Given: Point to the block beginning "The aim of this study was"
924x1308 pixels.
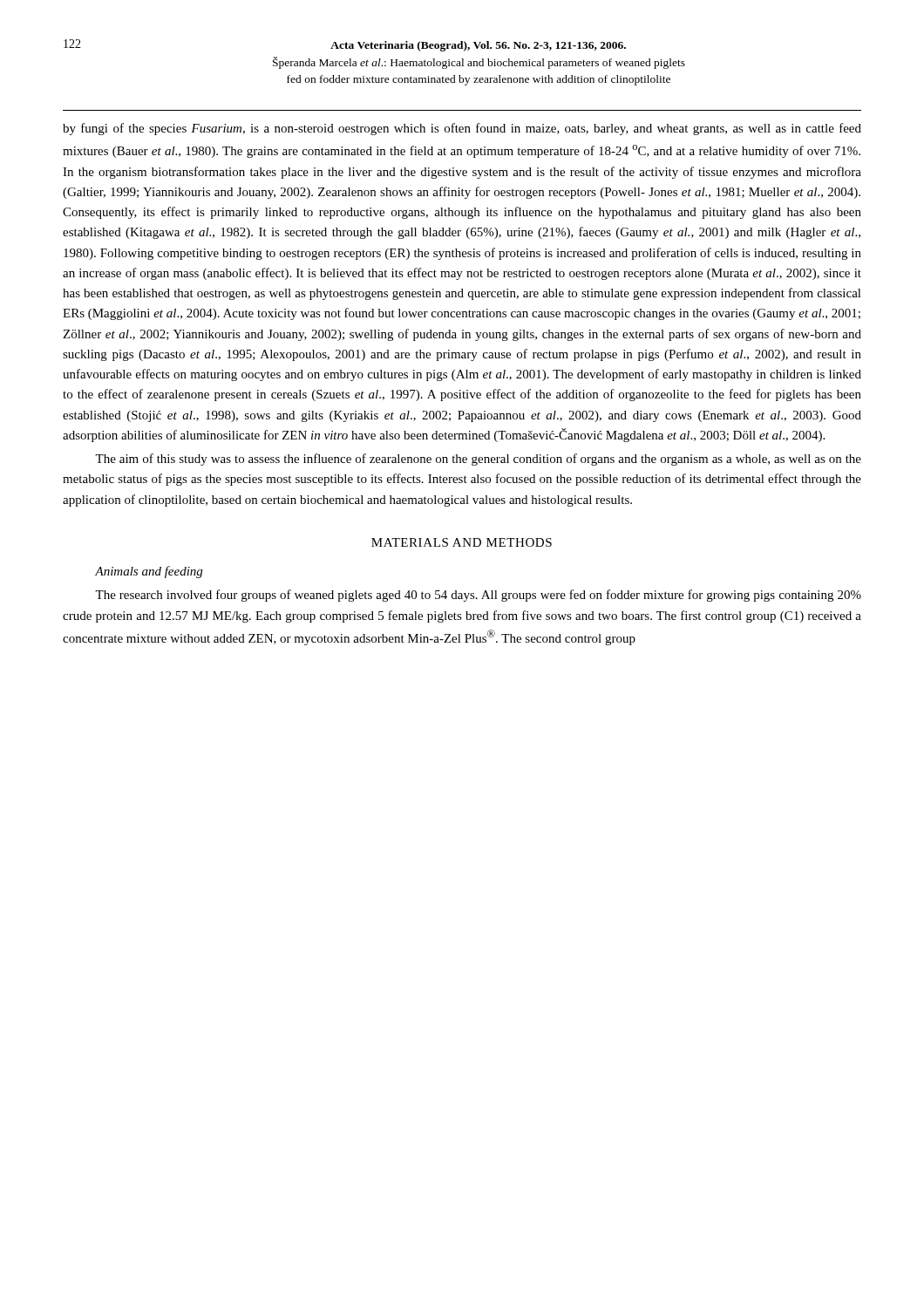Looking at the screenshot, I should 462,479.
